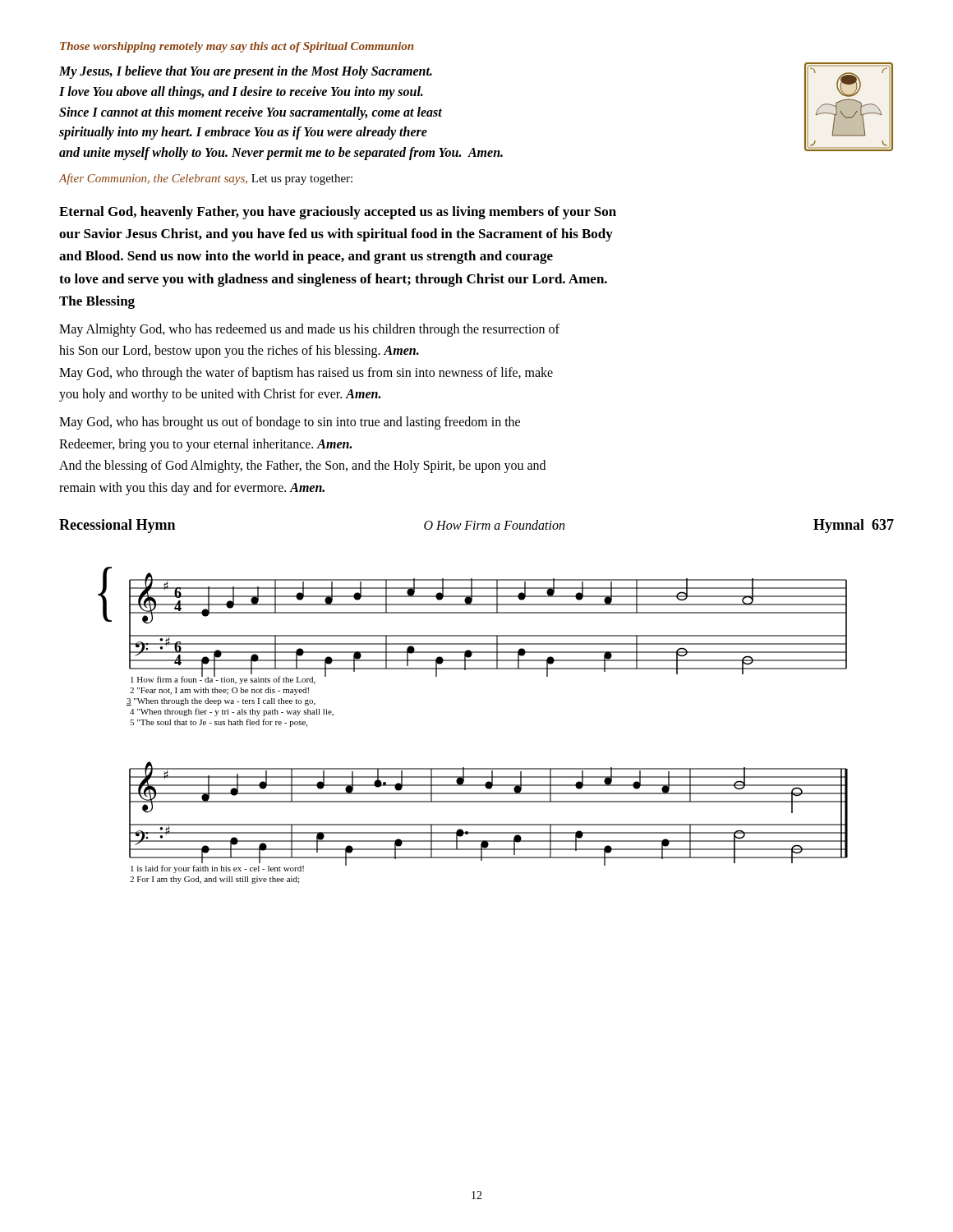Point to the text starting "Recessional Hymn"

click(x=117, y=525)
